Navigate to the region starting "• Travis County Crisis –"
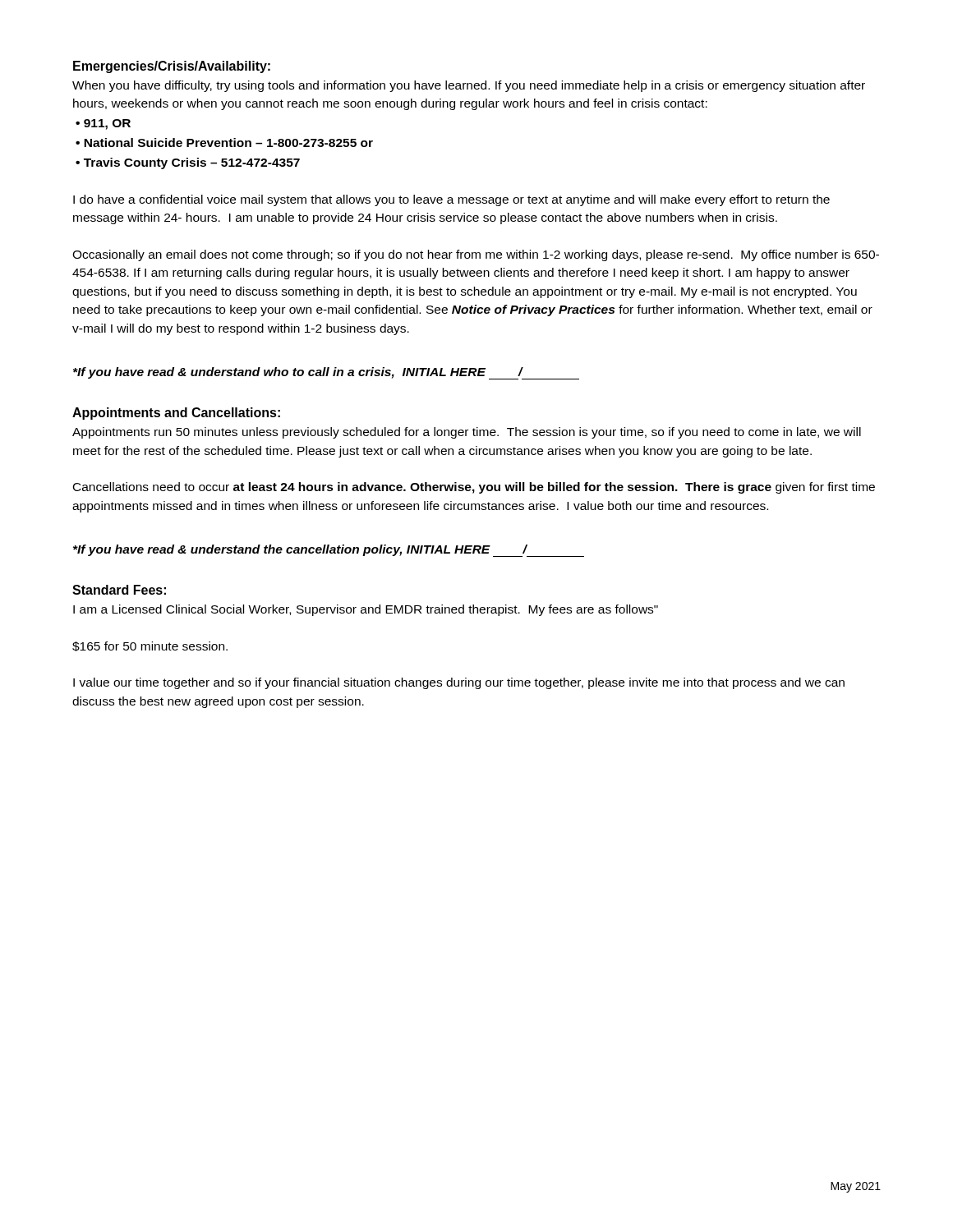This screenshot has width=953, height=1232. [188, 162]
